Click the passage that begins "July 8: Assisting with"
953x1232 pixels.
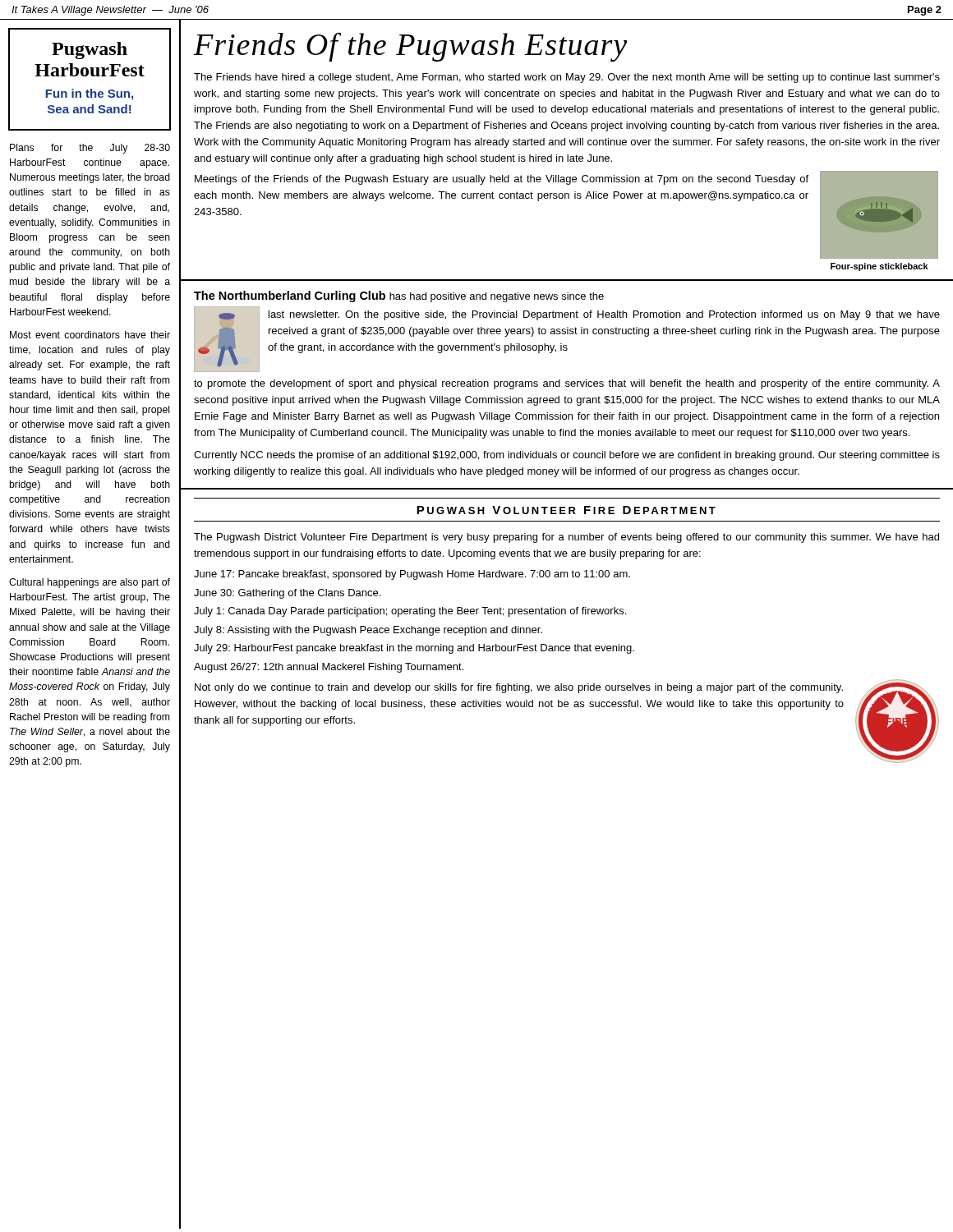[368, 629]
